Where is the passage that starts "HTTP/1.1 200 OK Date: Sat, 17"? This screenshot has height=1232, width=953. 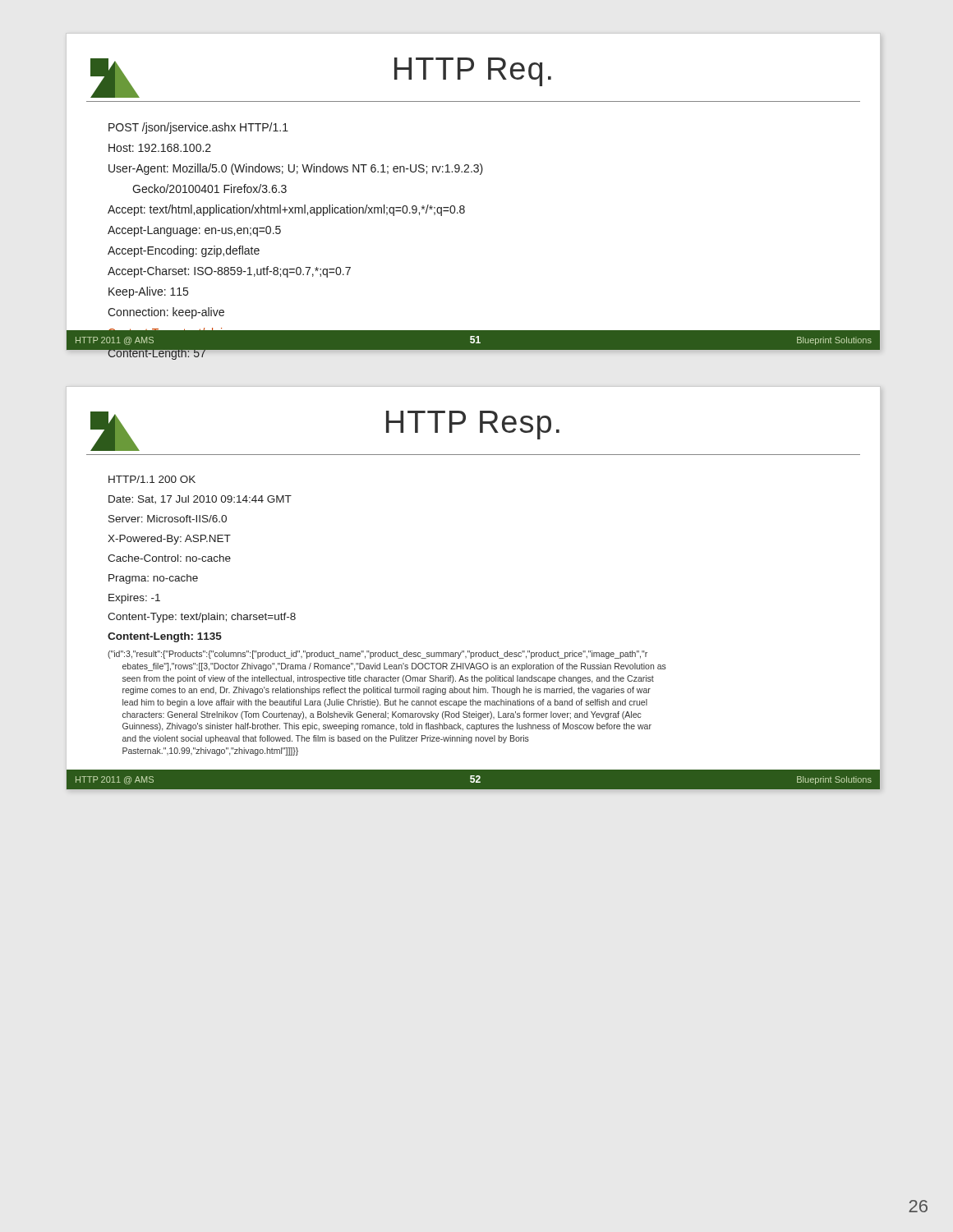click(x=152, y=479)
